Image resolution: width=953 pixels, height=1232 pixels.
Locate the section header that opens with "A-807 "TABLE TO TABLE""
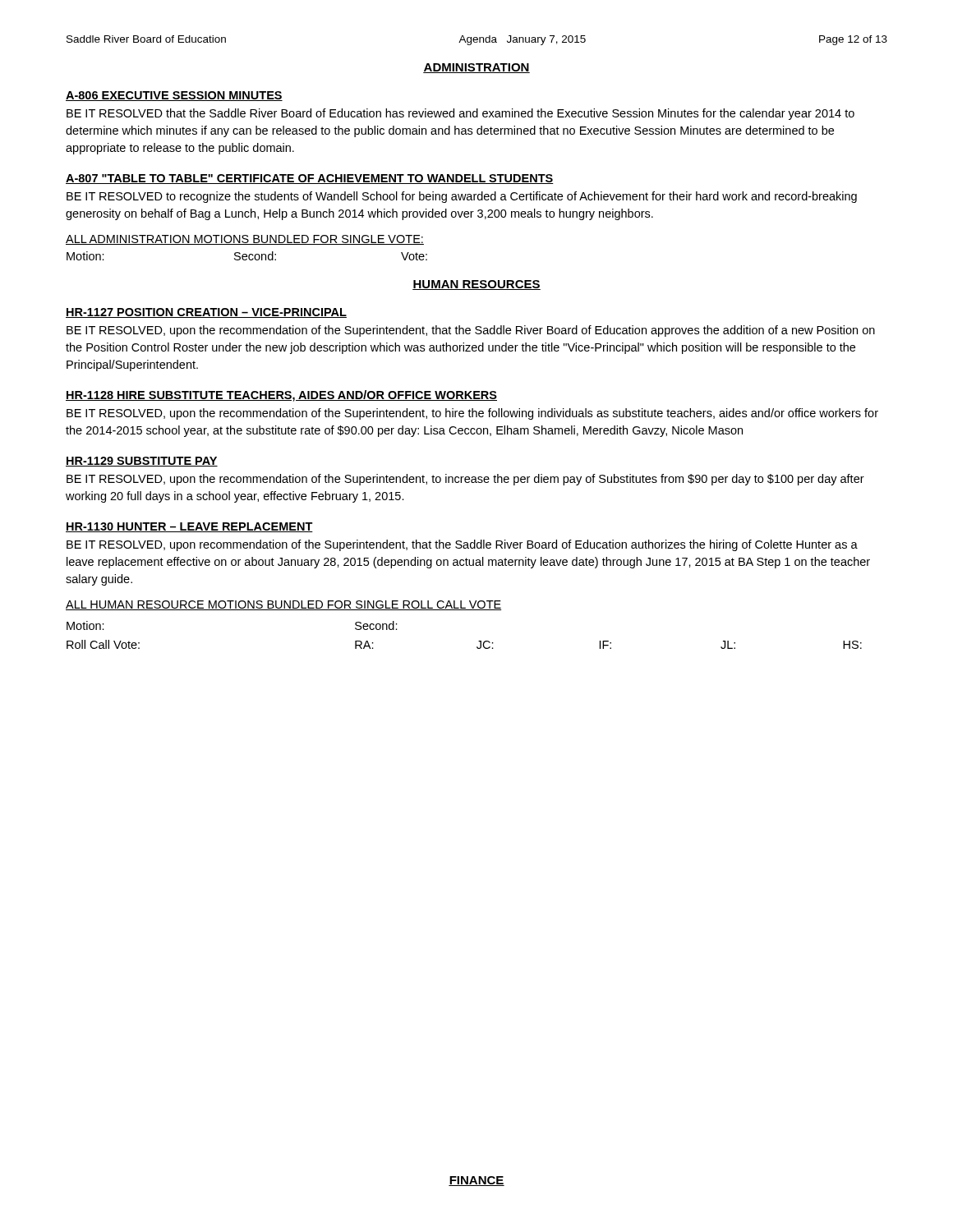click(309, 178)
